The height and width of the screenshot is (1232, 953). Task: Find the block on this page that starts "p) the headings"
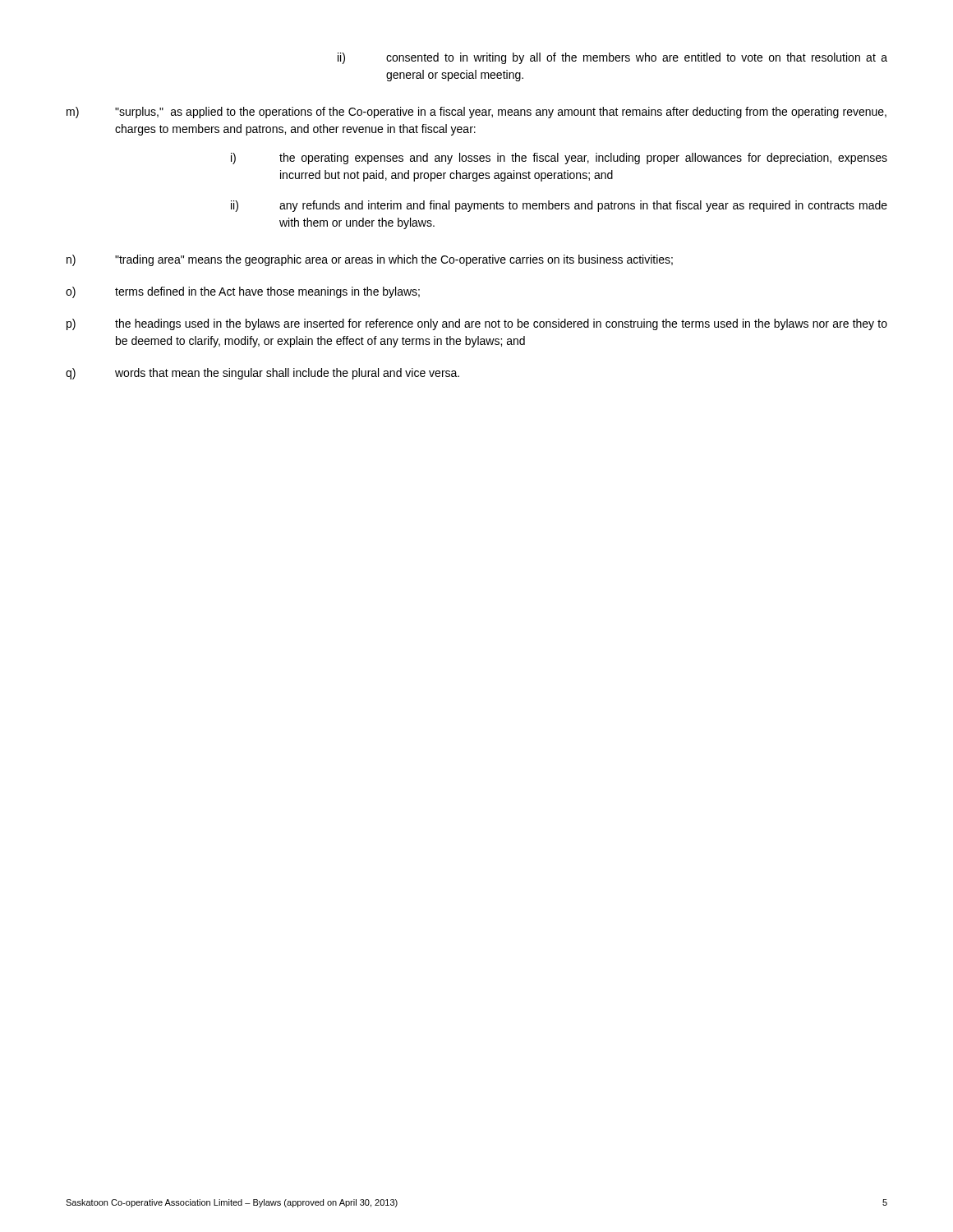(x=476, y=333)
